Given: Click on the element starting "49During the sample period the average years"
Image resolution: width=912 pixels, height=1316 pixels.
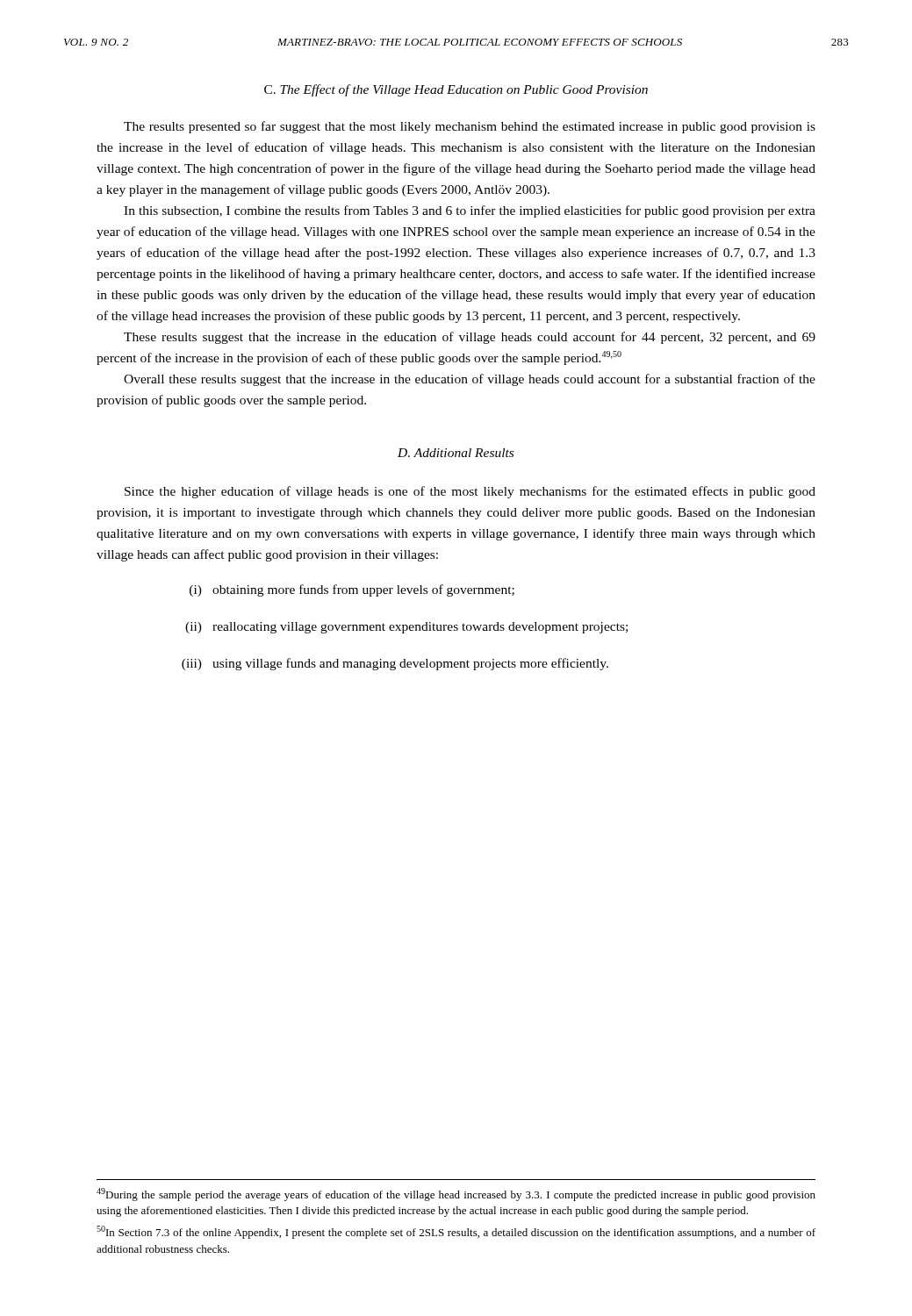Looking at the screenshot, I should (x=456, y=1202).
